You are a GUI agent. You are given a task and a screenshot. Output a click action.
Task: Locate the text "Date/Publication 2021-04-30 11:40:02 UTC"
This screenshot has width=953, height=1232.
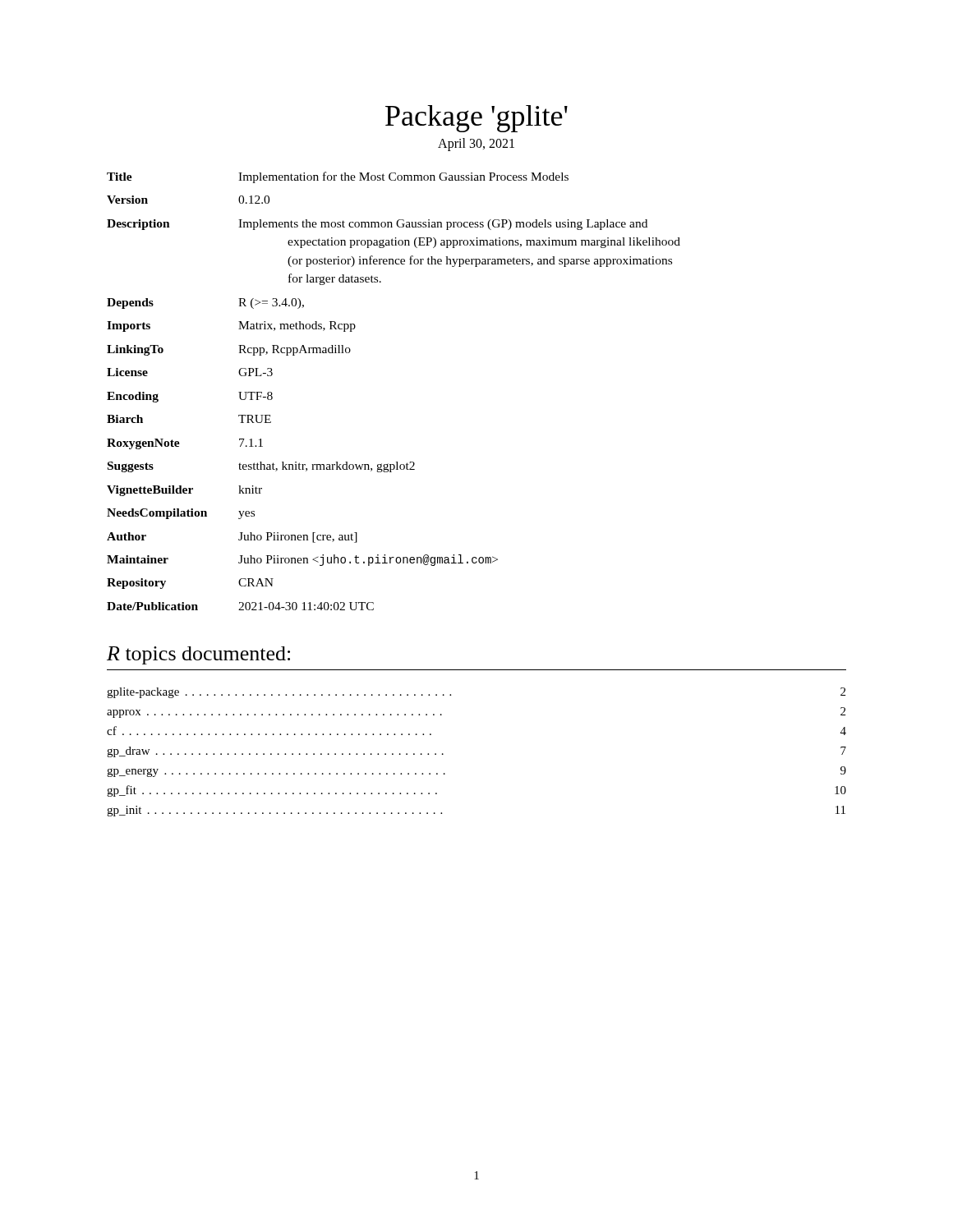240,606
